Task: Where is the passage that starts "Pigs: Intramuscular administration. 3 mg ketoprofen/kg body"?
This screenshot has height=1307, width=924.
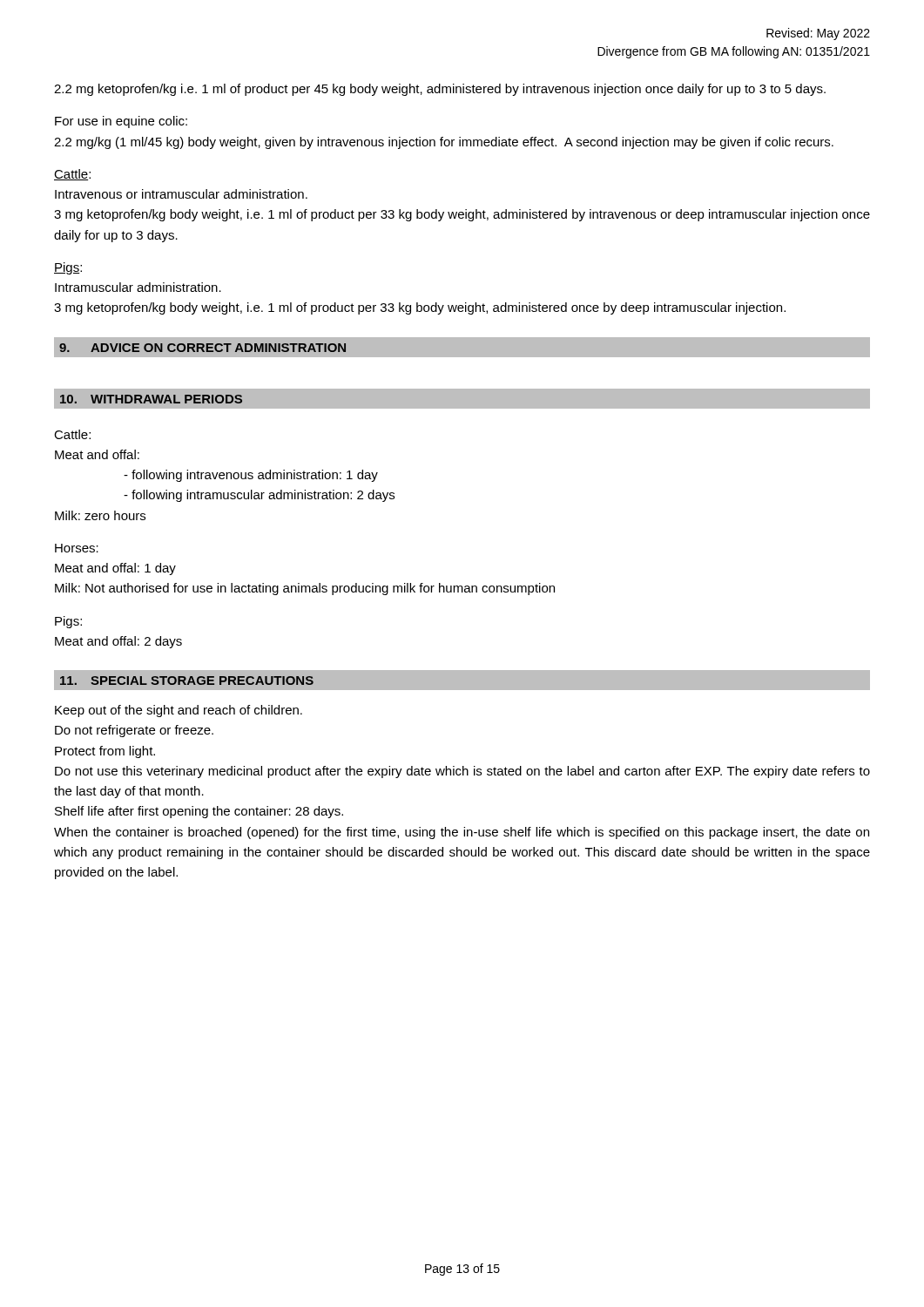Action: 68,268
